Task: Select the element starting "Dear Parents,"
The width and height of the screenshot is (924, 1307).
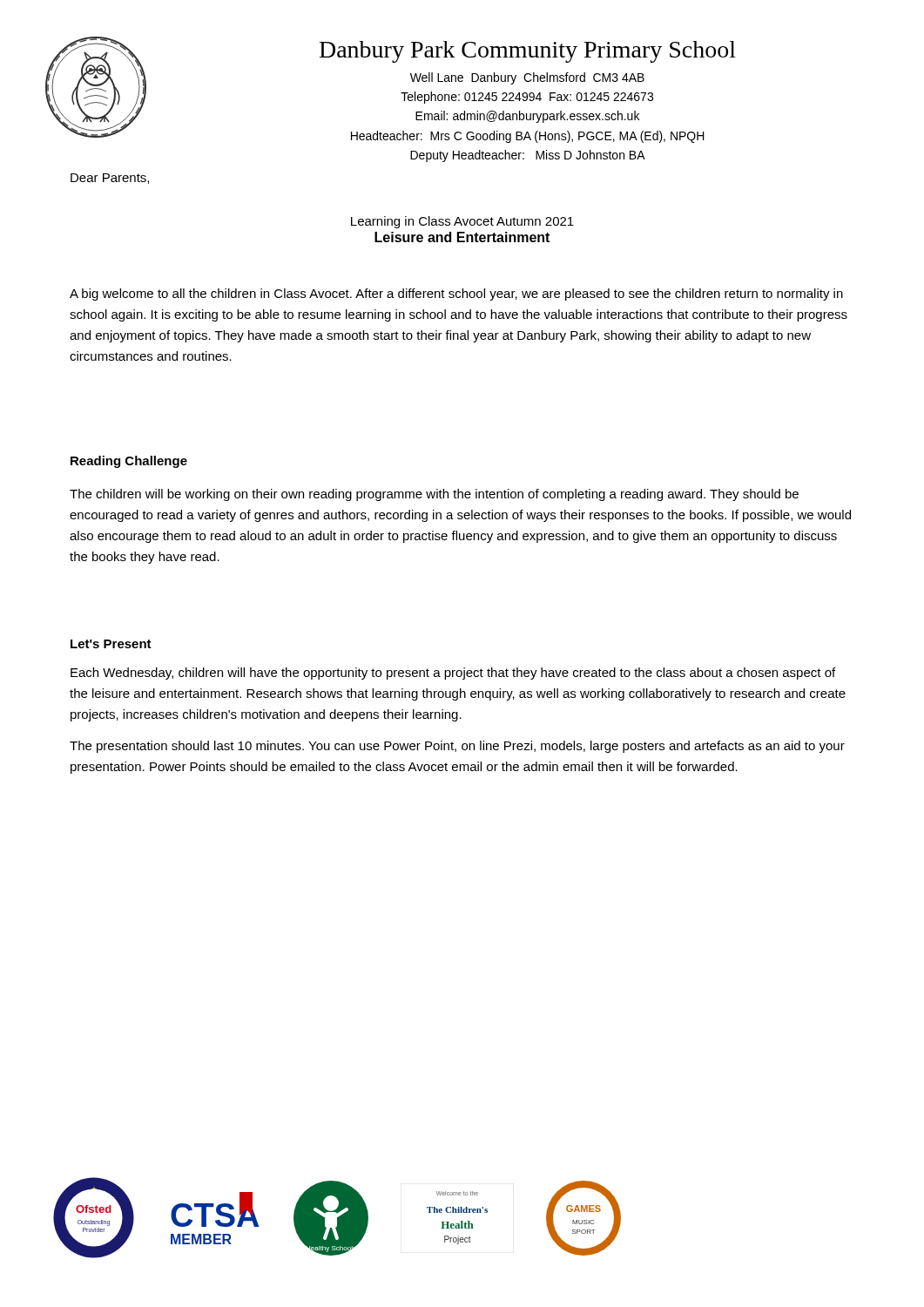Action: (x=110, y=177)
